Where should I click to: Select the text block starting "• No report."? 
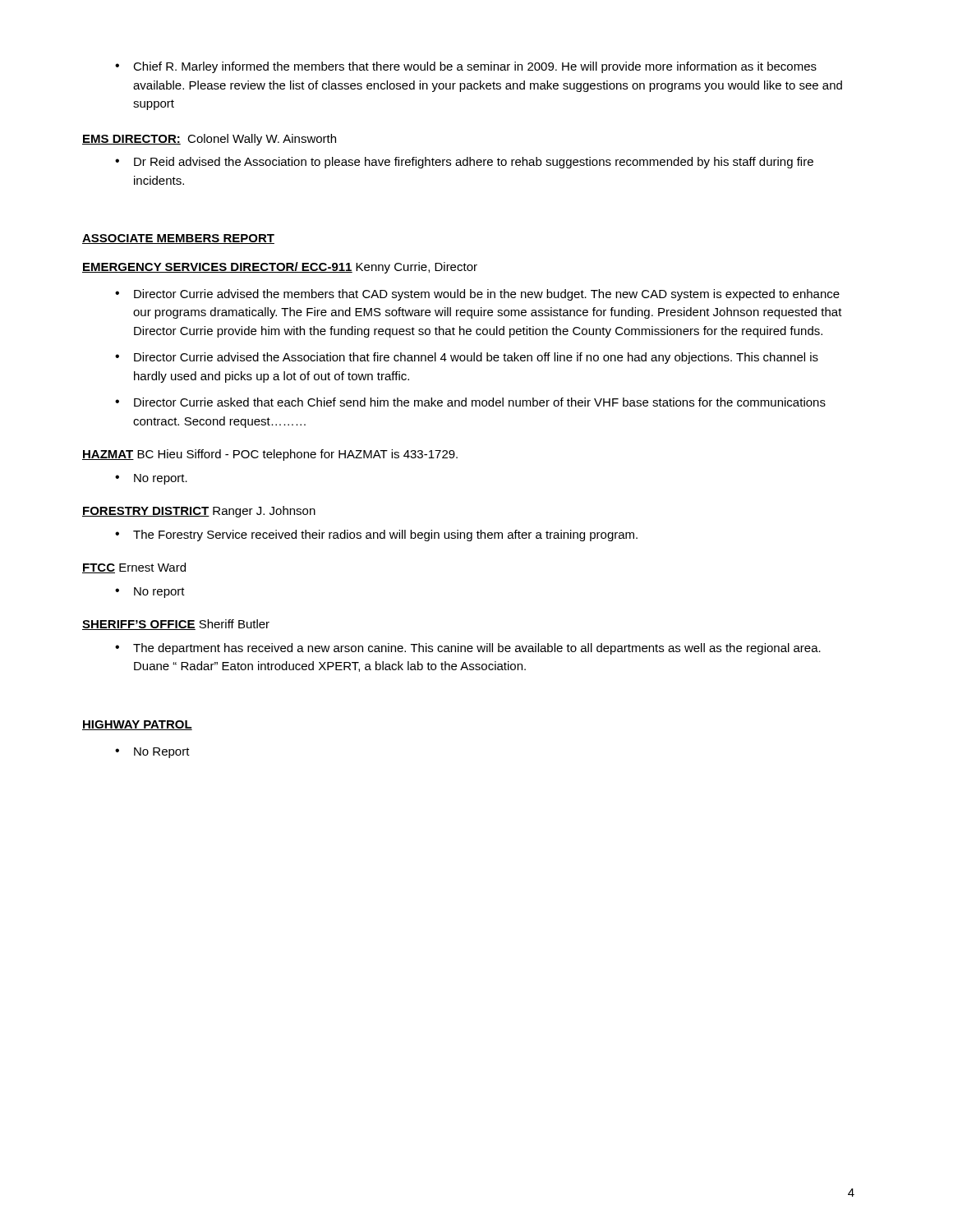pos(151,479)
